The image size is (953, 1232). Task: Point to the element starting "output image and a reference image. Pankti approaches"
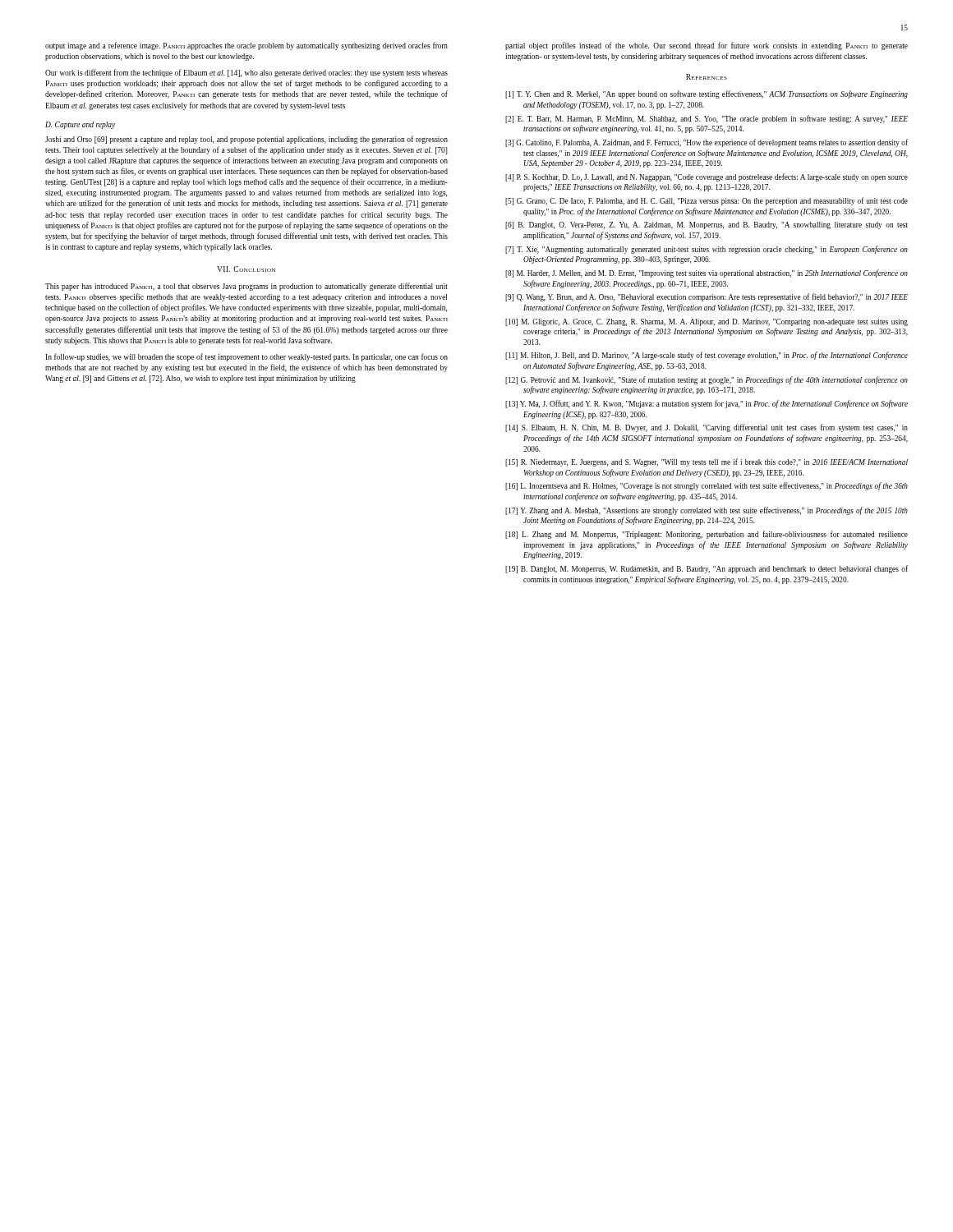click(246, 52)
